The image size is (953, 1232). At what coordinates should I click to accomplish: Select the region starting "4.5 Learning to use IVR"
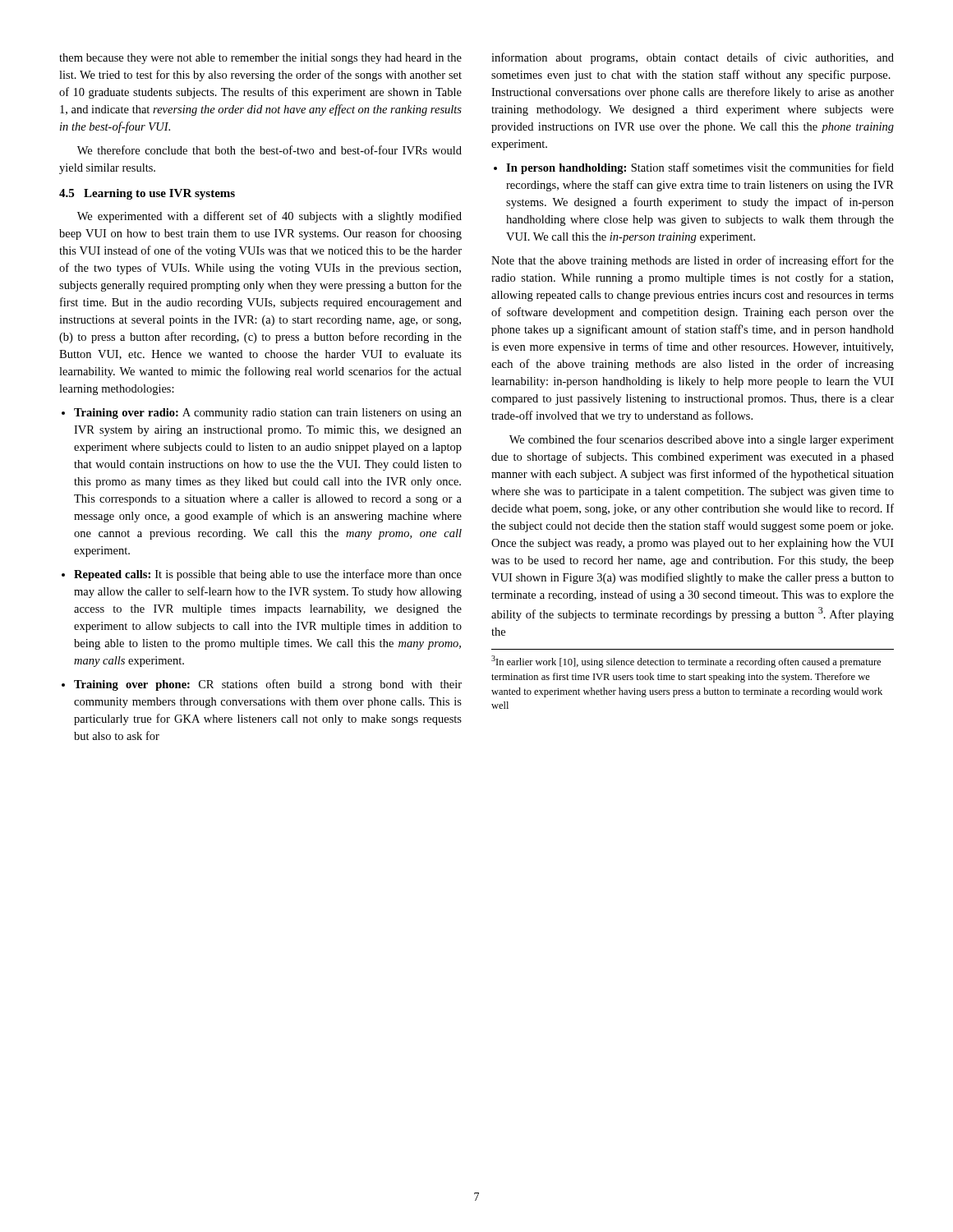(x=147, y=194)
